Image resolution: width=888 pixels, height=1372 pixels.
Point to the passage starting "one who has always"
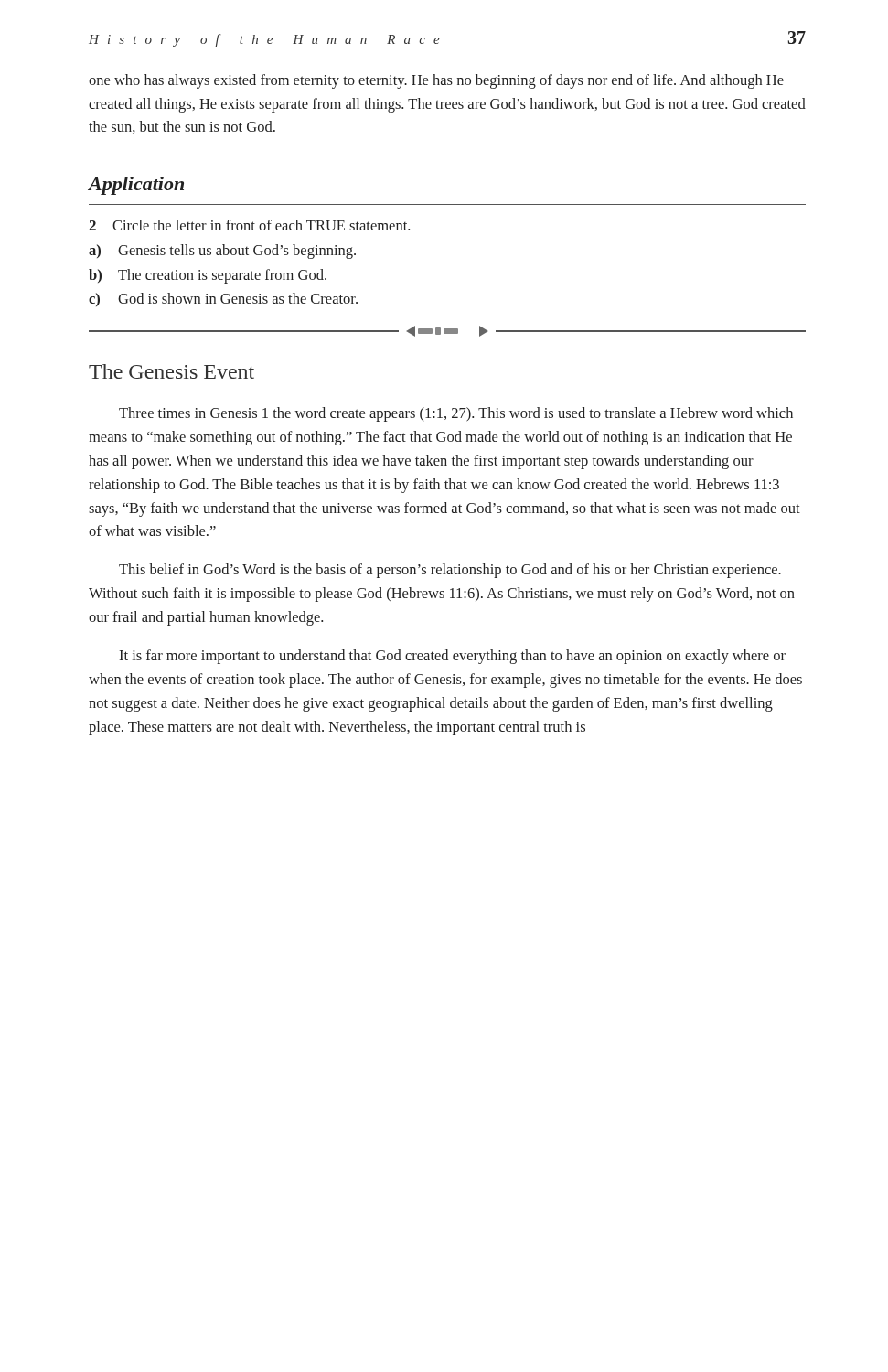tap(447, 103)
